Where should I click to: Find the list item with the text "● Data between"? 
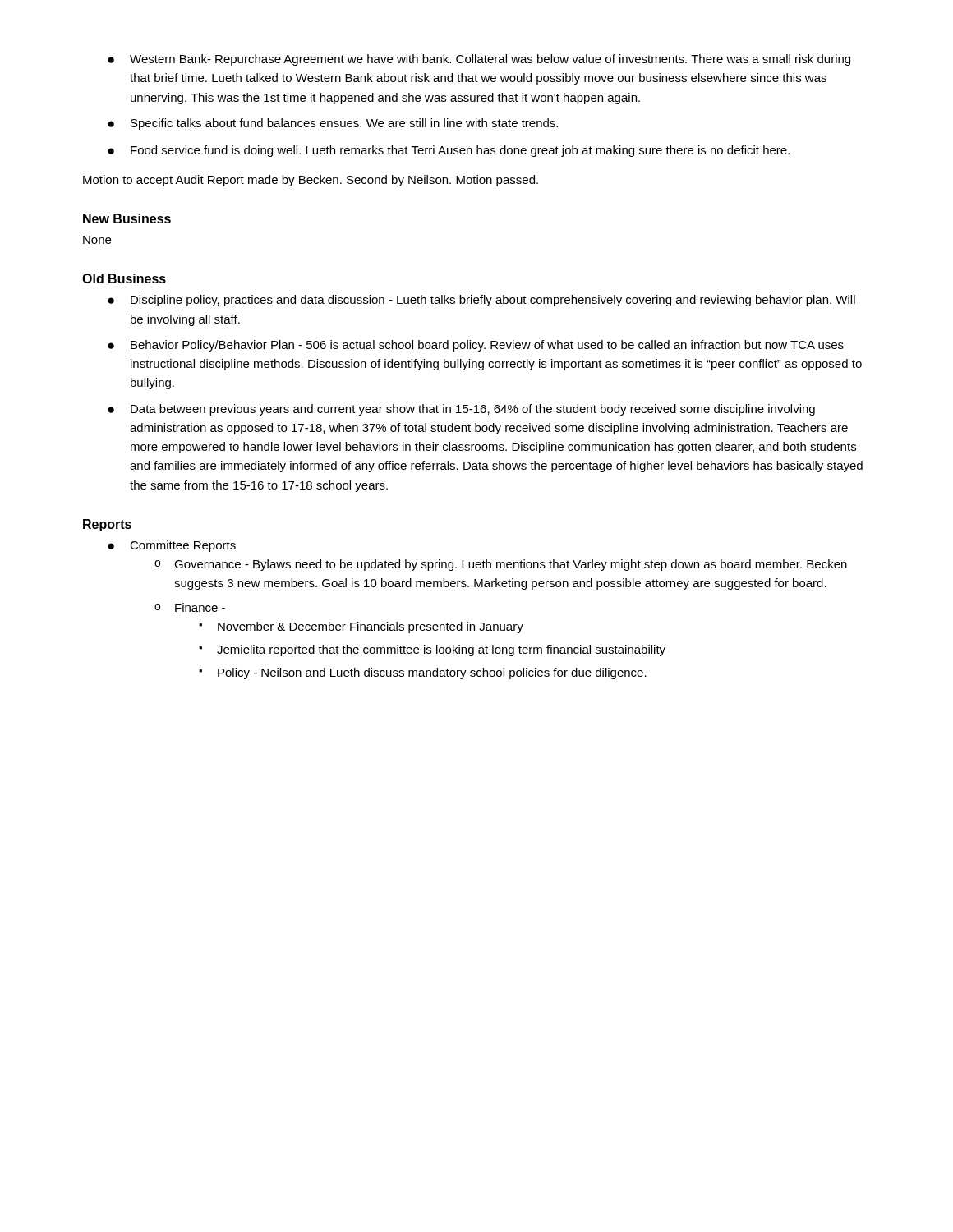click(x=489, y=447)
